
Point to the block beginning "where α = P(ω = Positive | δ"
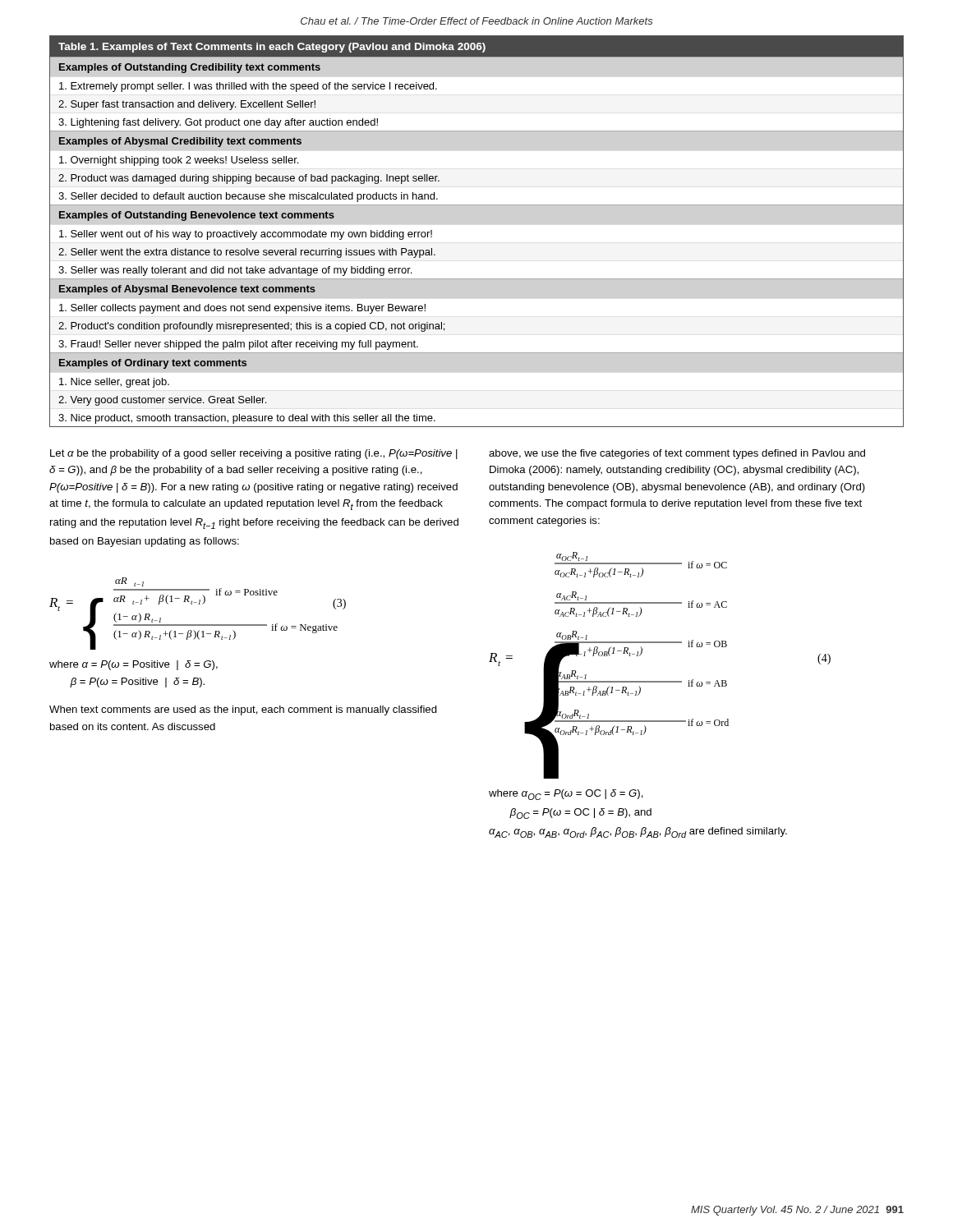(x=134, y=673)
